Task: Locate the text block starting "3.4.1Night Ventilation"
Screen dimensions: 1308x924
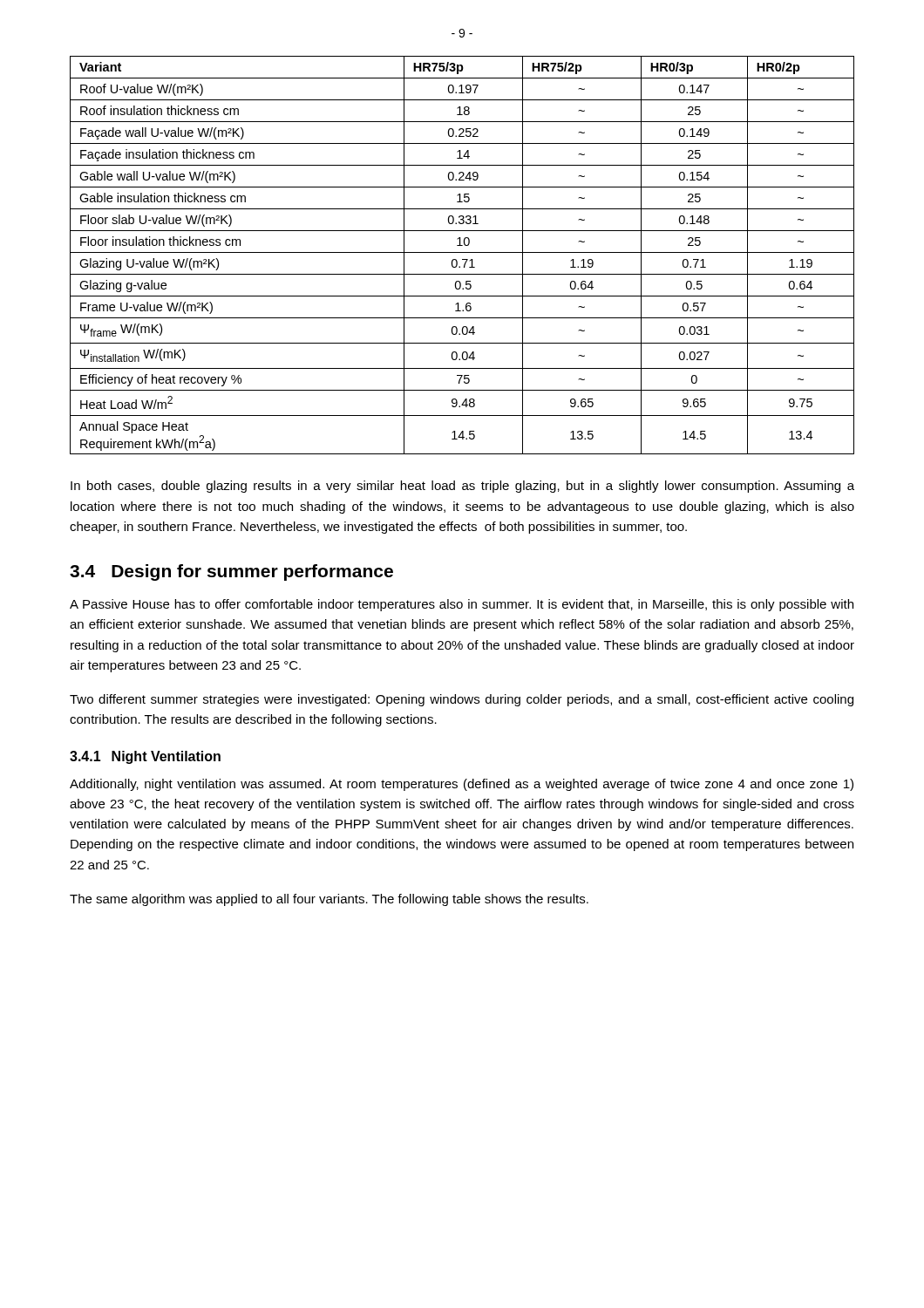Action: point(145,756)
